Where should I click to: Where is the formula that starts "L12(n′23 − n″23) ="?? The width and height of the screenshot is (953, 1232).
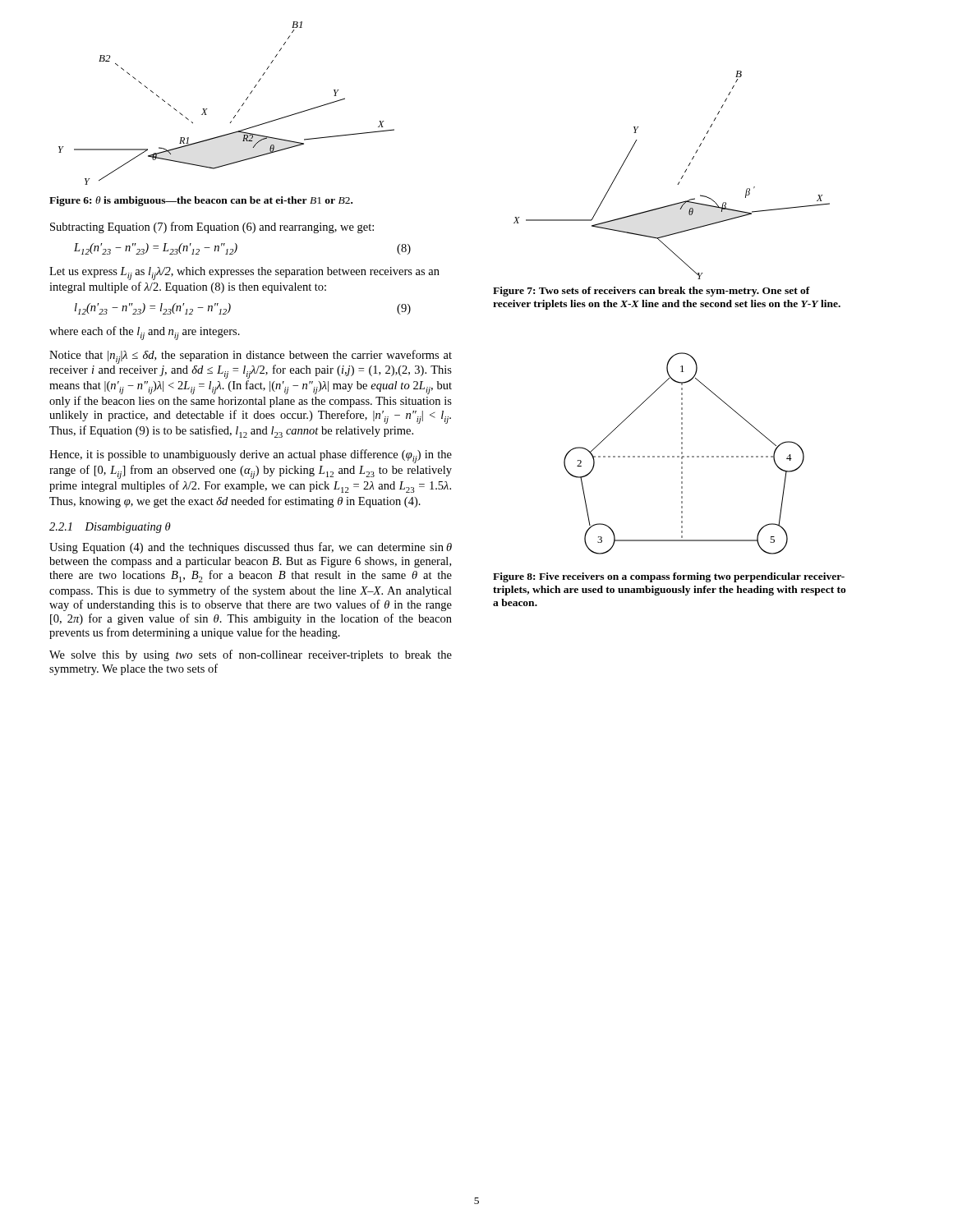pos(242,248)
